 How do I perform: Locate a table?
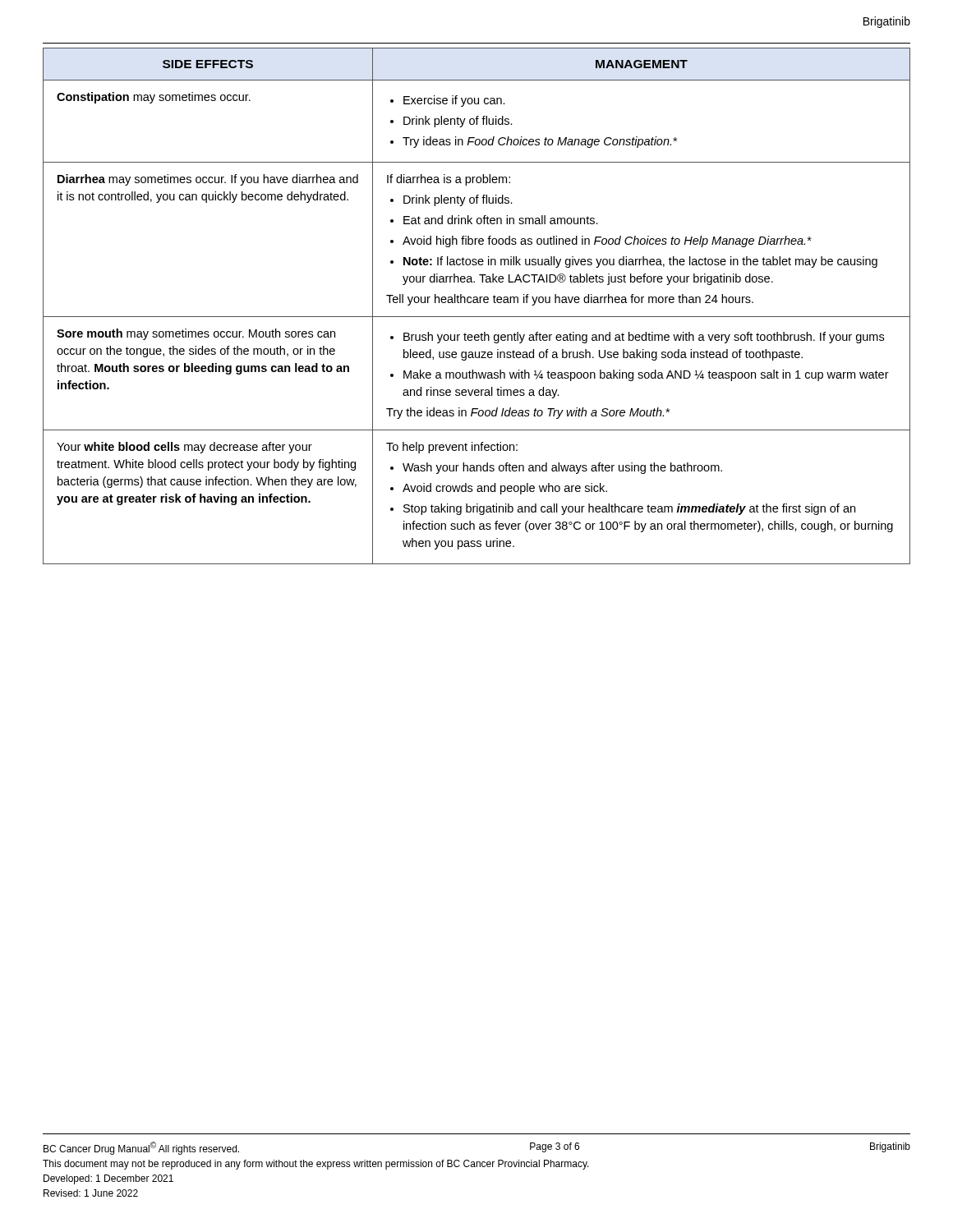pos(476,306)
